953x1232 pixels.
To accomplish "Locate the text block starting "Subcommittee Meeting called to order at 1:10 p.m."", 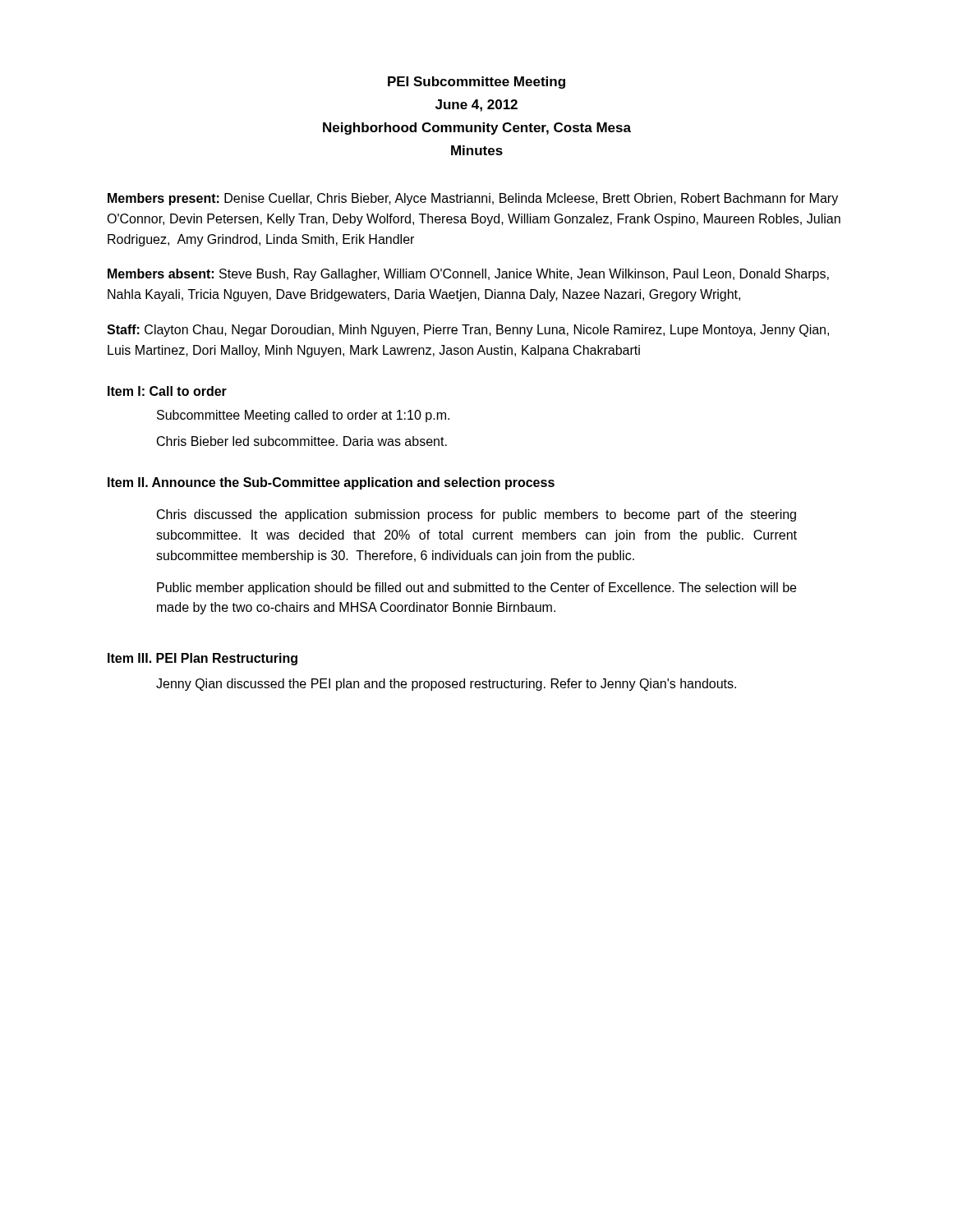I will point(303,415).
